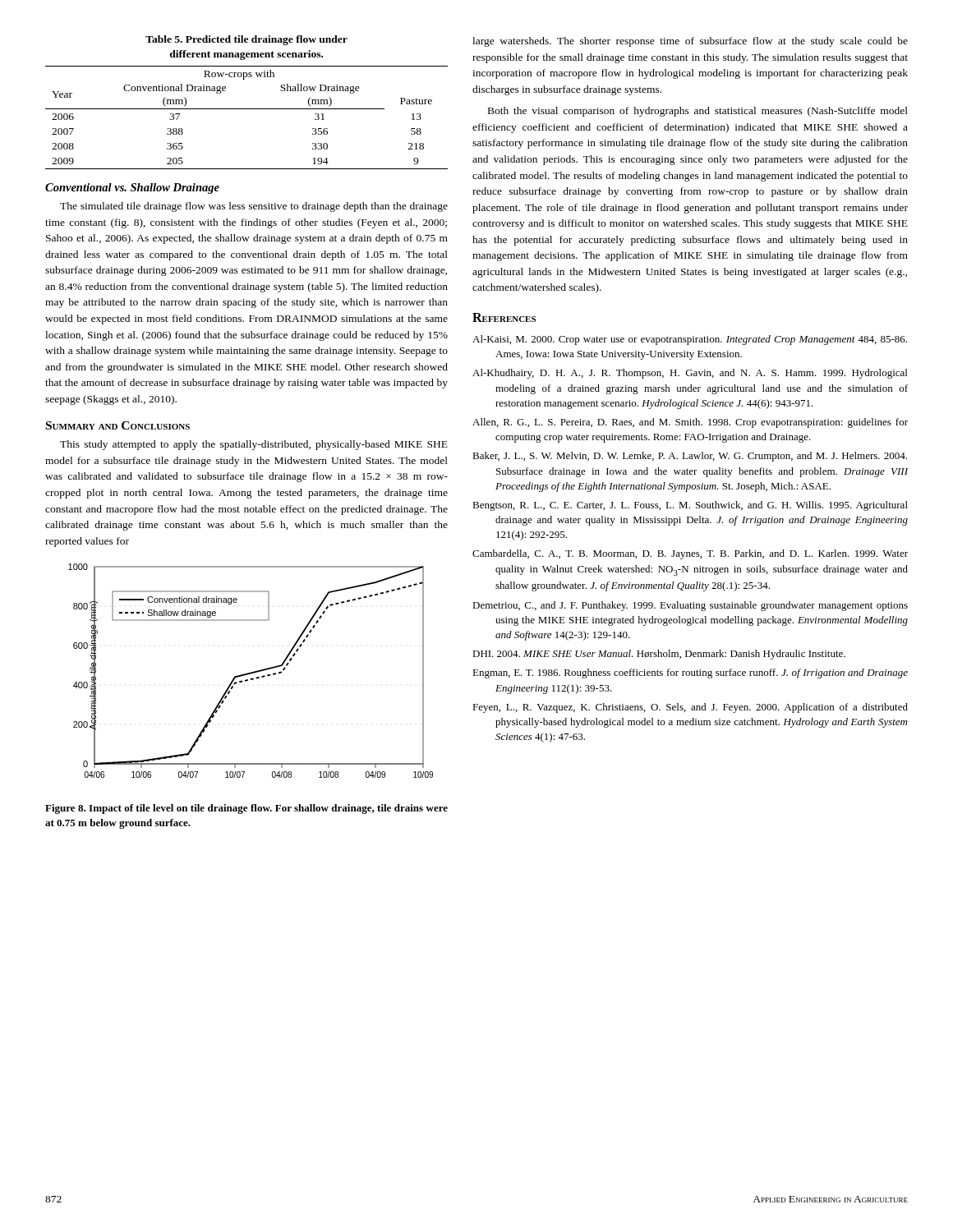Click on the list item that reads "Bengtson, R. L., C."
The height and width of the screenshot is (1232, 953).
point(690,520)
